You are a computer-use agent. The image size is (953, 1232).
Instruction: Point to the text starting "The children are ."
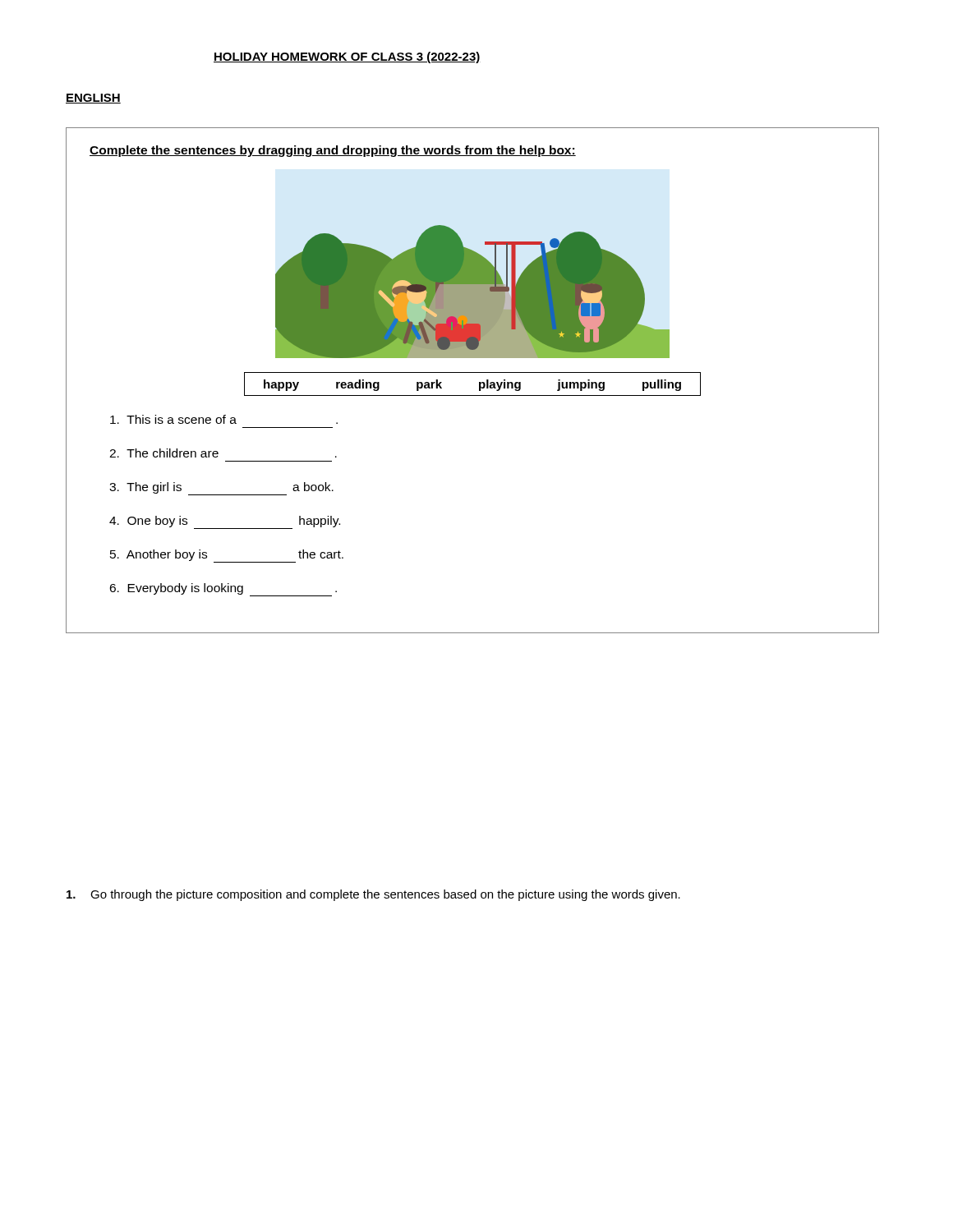point(223,454)
